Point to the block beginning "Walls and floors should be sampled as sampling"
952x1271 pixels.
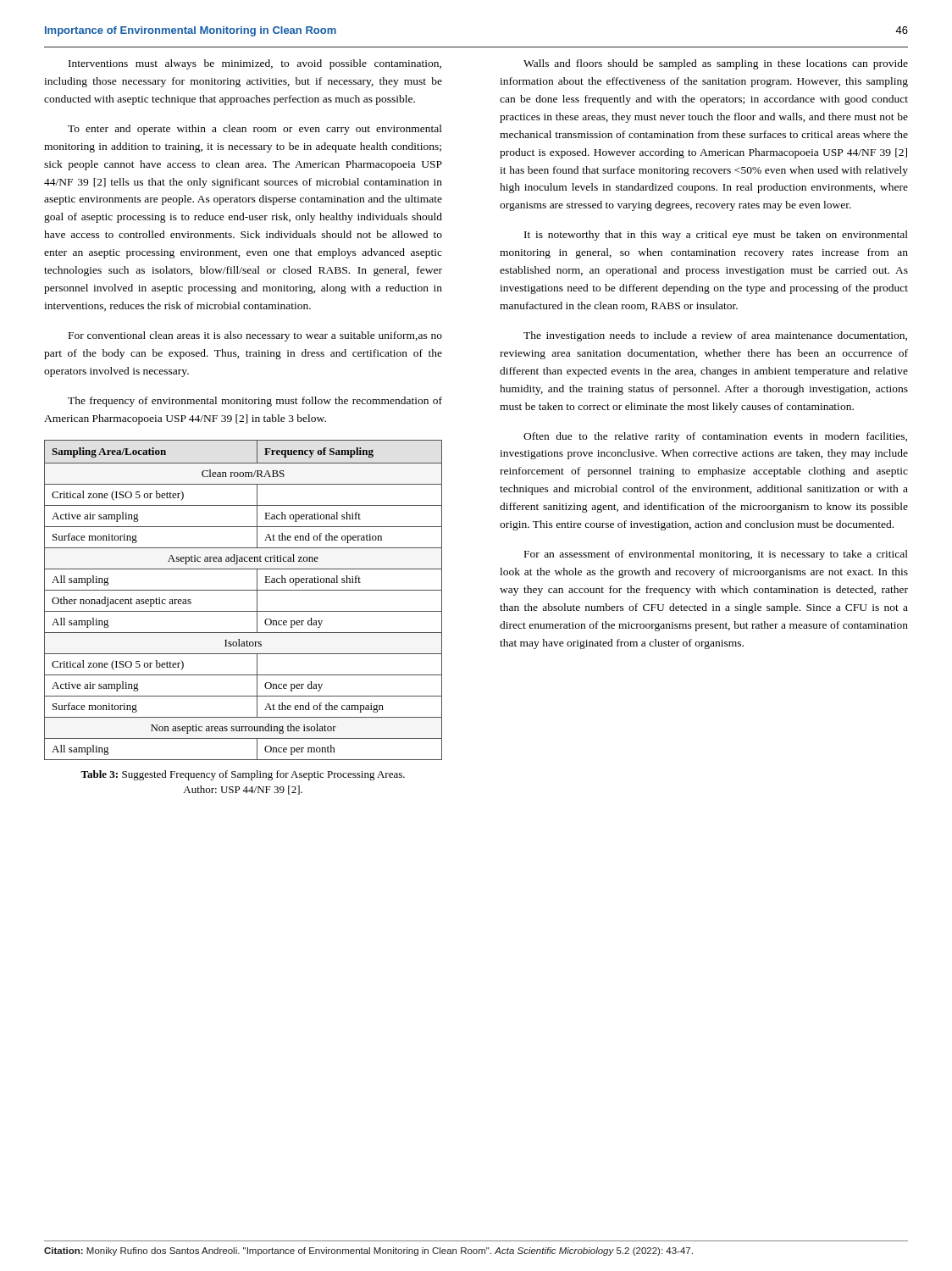[x=704, y=354]
